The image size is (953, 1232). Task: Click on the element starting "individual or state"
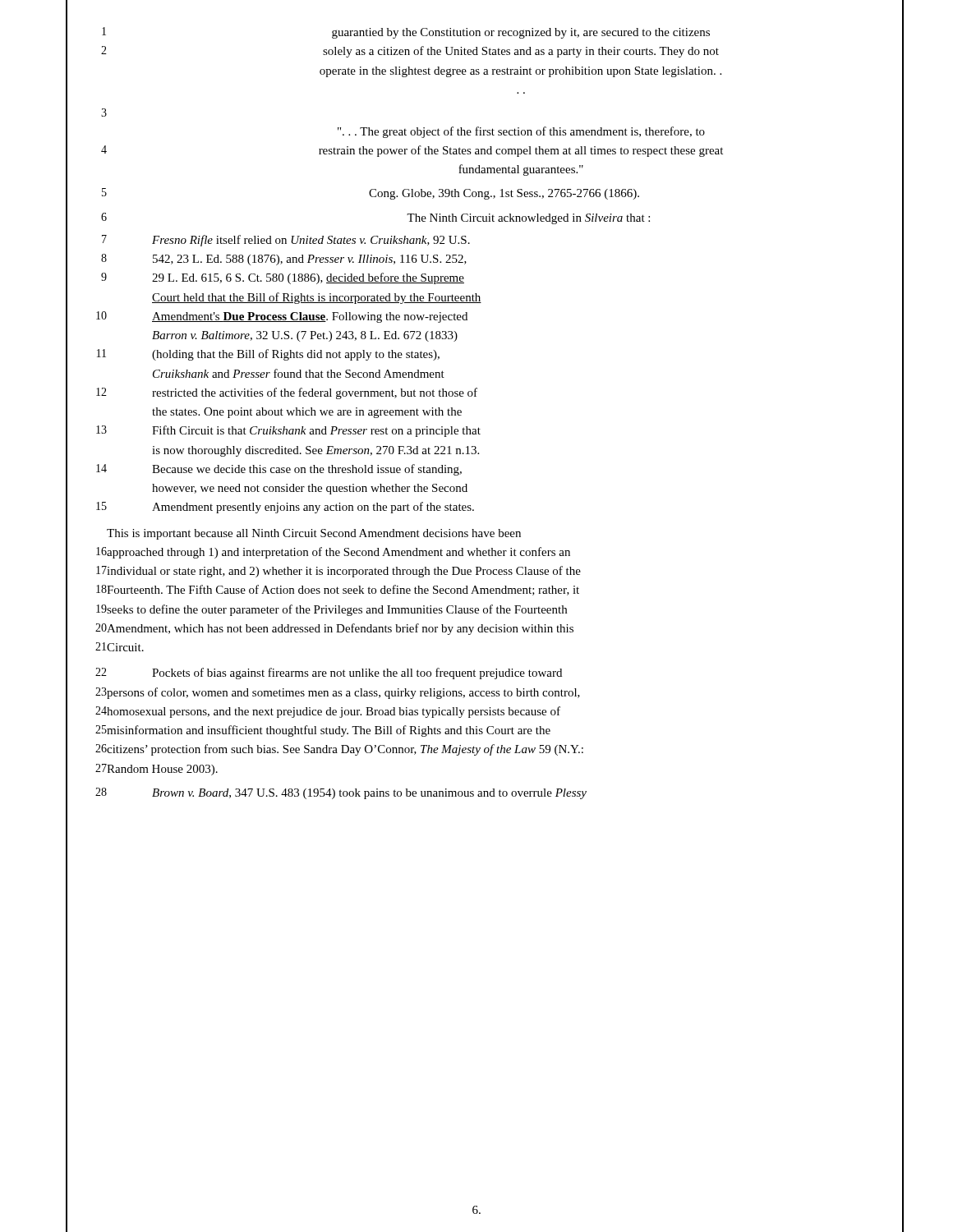click(344, 571)
